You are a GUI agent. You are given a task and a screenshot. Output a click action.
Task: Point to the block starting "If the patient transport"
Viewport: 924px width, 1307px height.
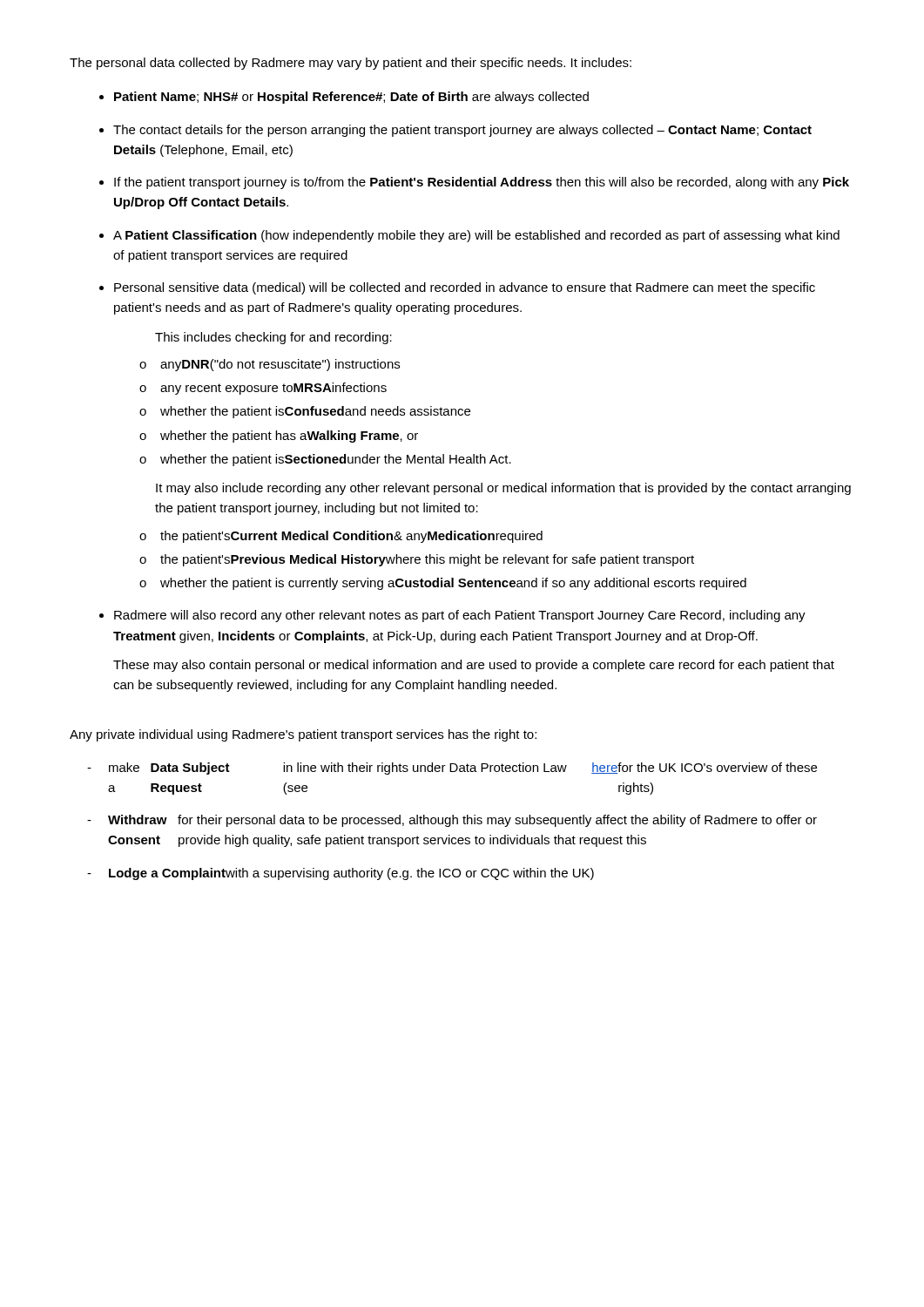(481, 192)
